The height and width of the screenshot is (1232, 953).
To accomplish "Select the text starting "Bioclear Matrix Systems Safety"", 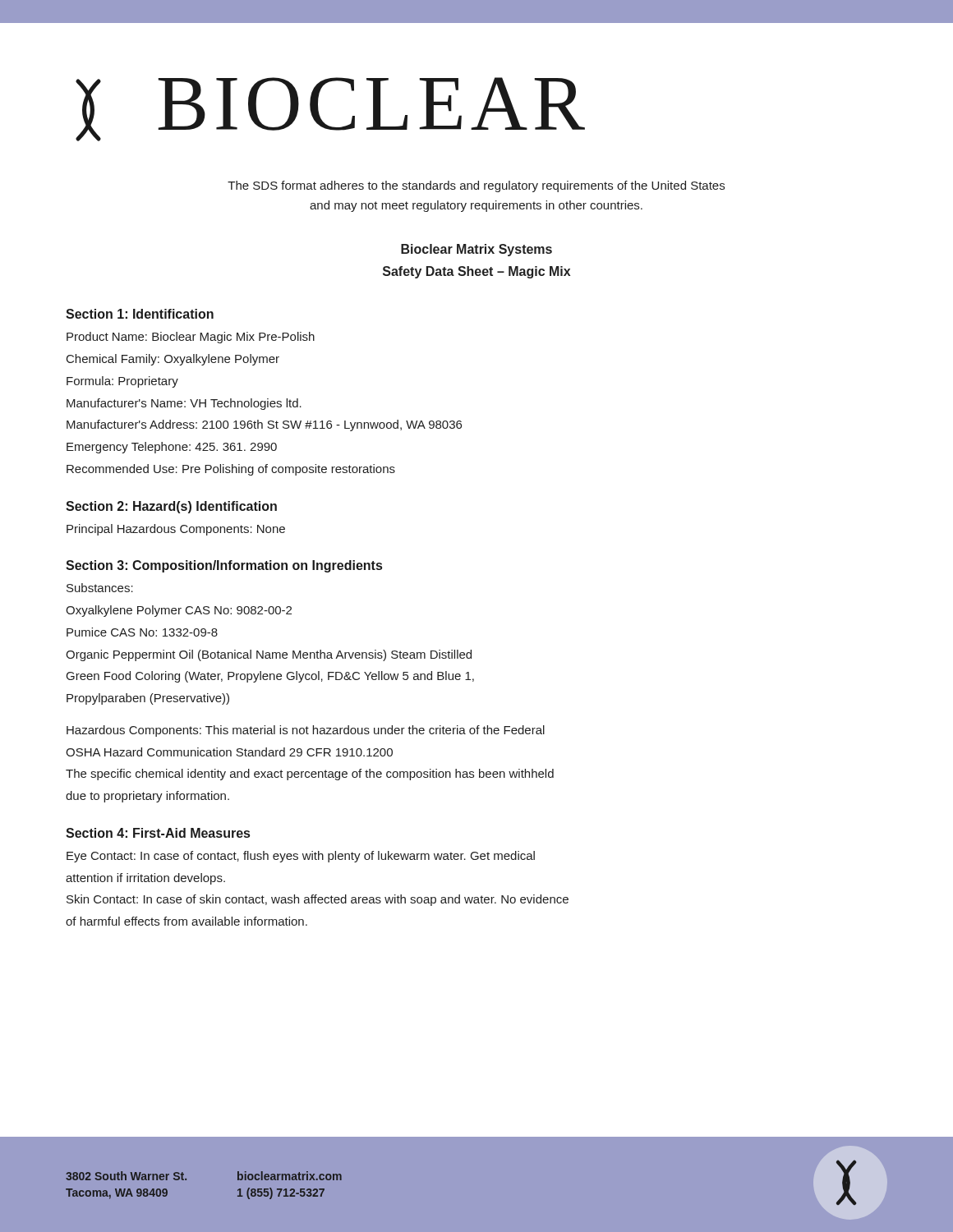I will (x=476, y=260).
